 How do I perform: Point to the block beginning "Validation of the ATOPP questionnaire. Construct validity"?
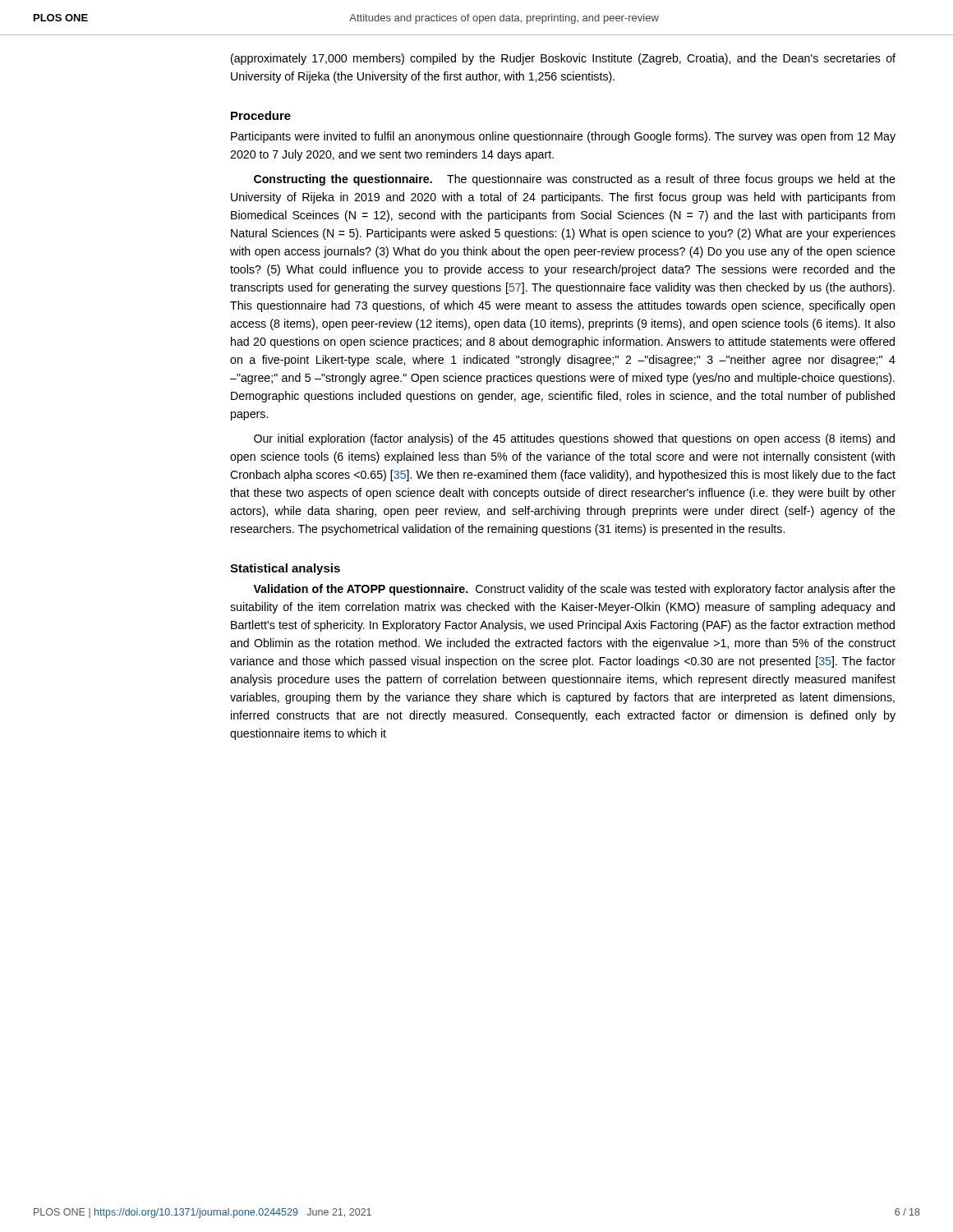click(x=563, y=661)
